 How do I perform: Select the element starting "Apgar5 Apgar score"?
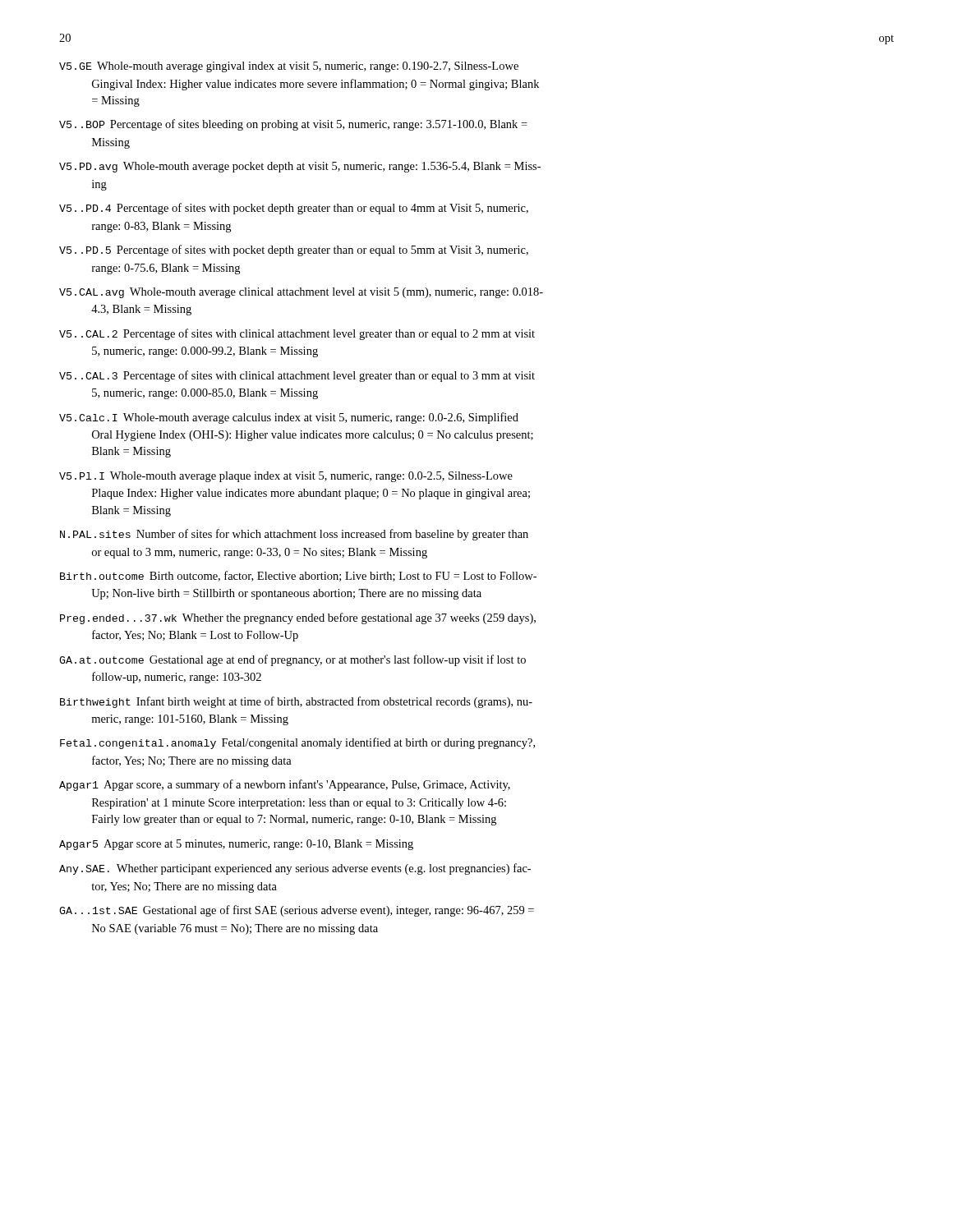coord(236,845)
